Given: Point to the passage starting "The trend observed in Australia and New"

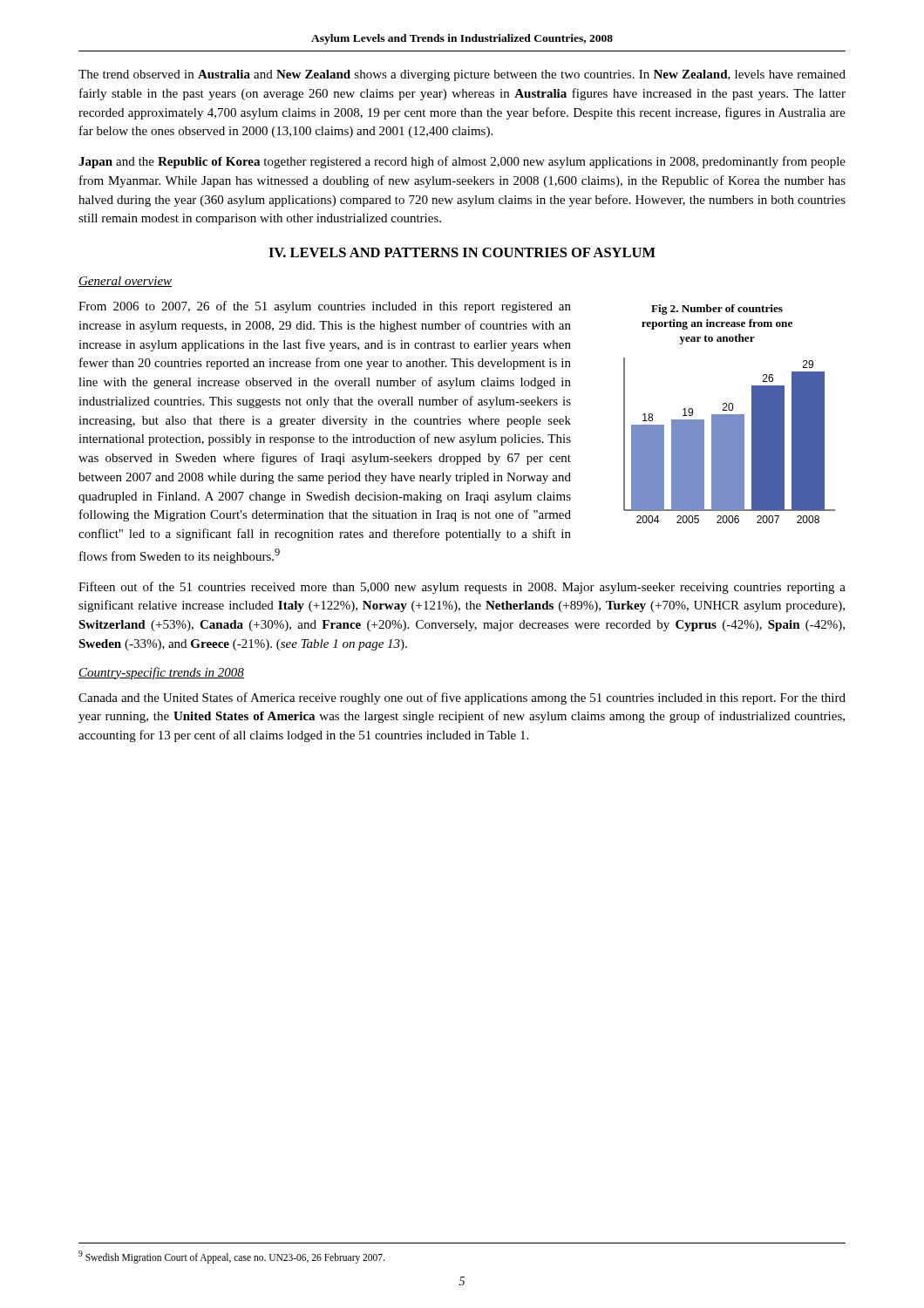Looking at the screenshot, I should point(462,103).
